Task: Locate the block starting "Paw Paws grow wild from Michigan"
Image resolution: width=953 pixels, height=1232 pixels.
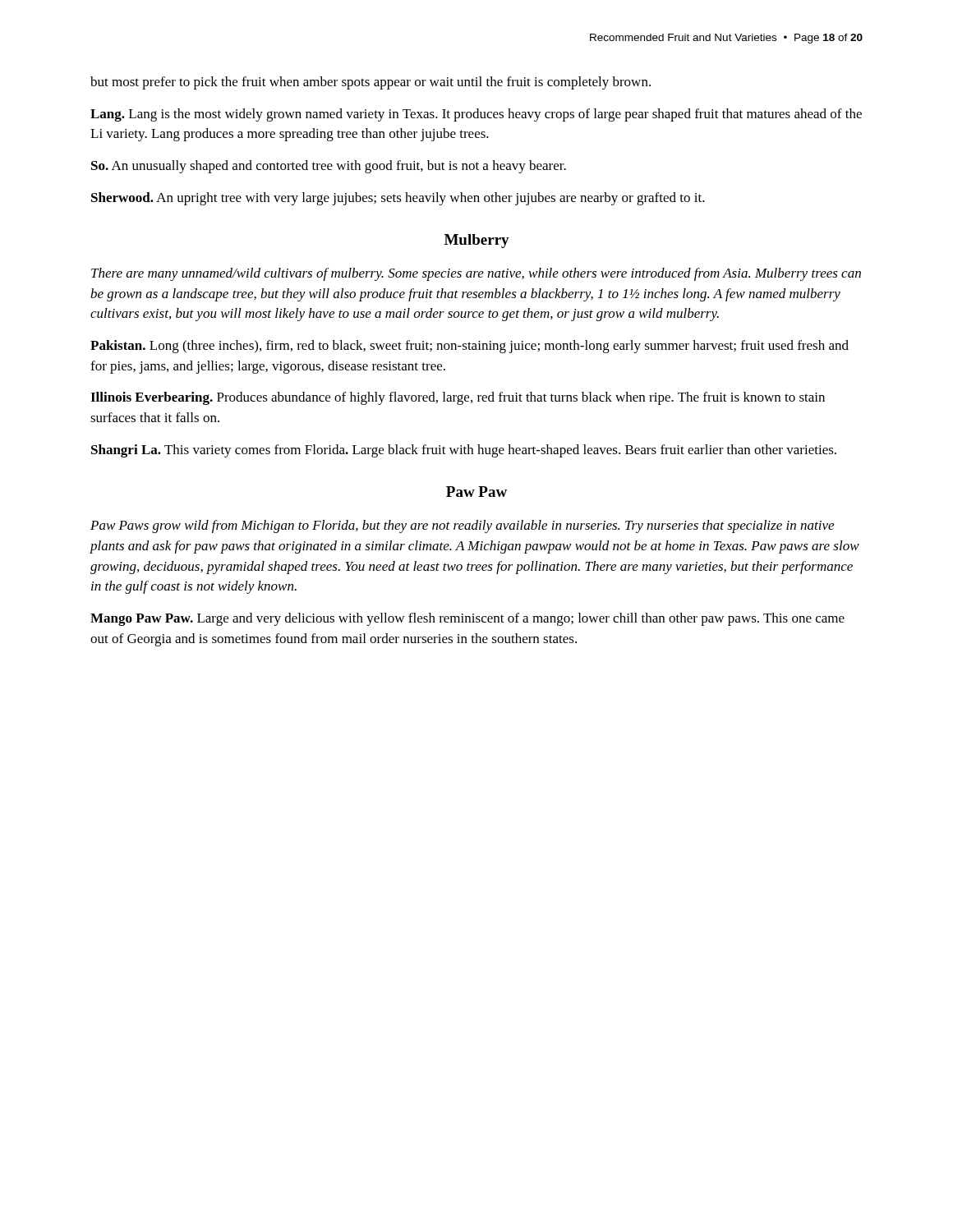Action: coord(475,556)
